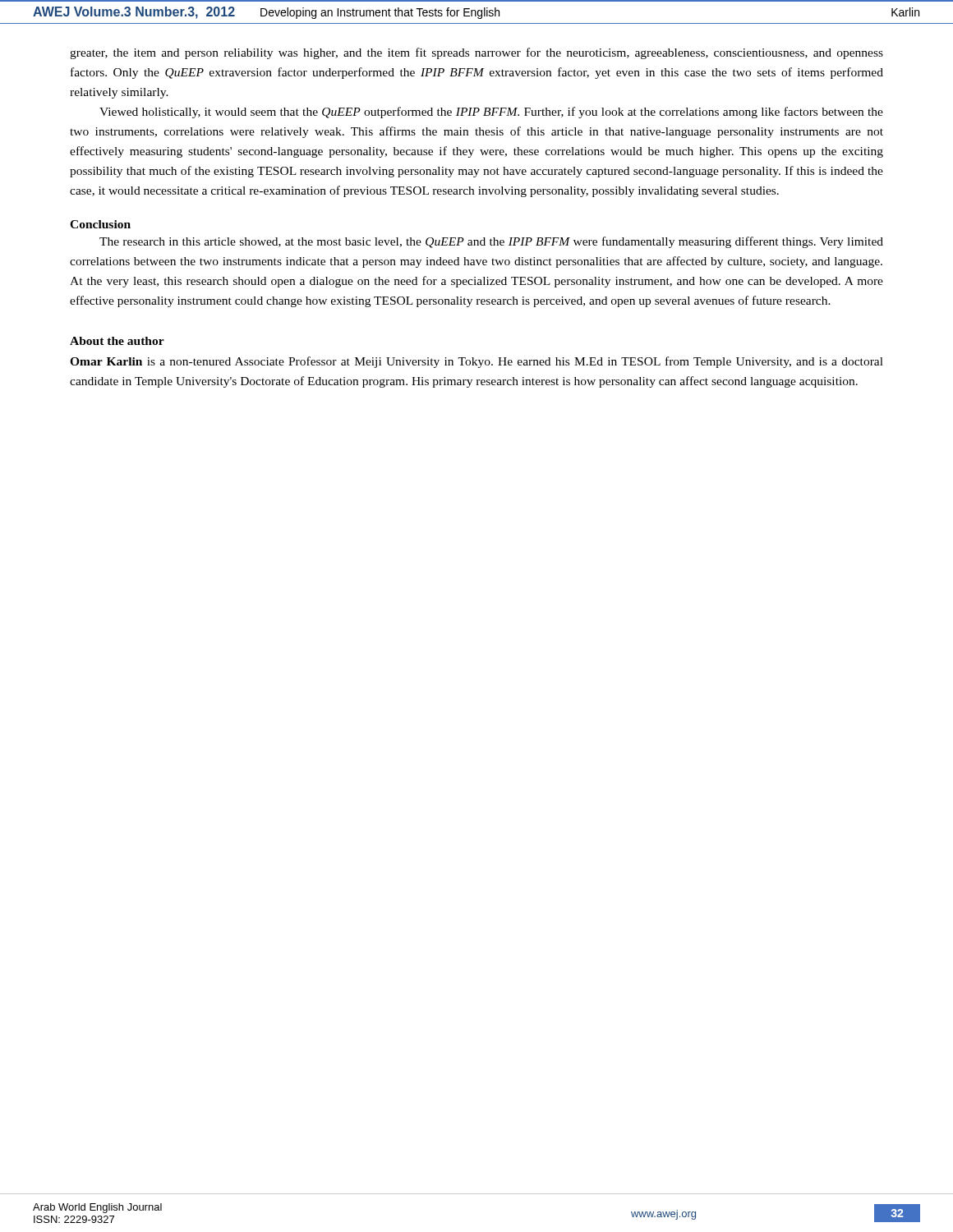Find the block starting "greater, the item and"
Image resolution: width=953 pixels, height=1232 pixels.
476,72
